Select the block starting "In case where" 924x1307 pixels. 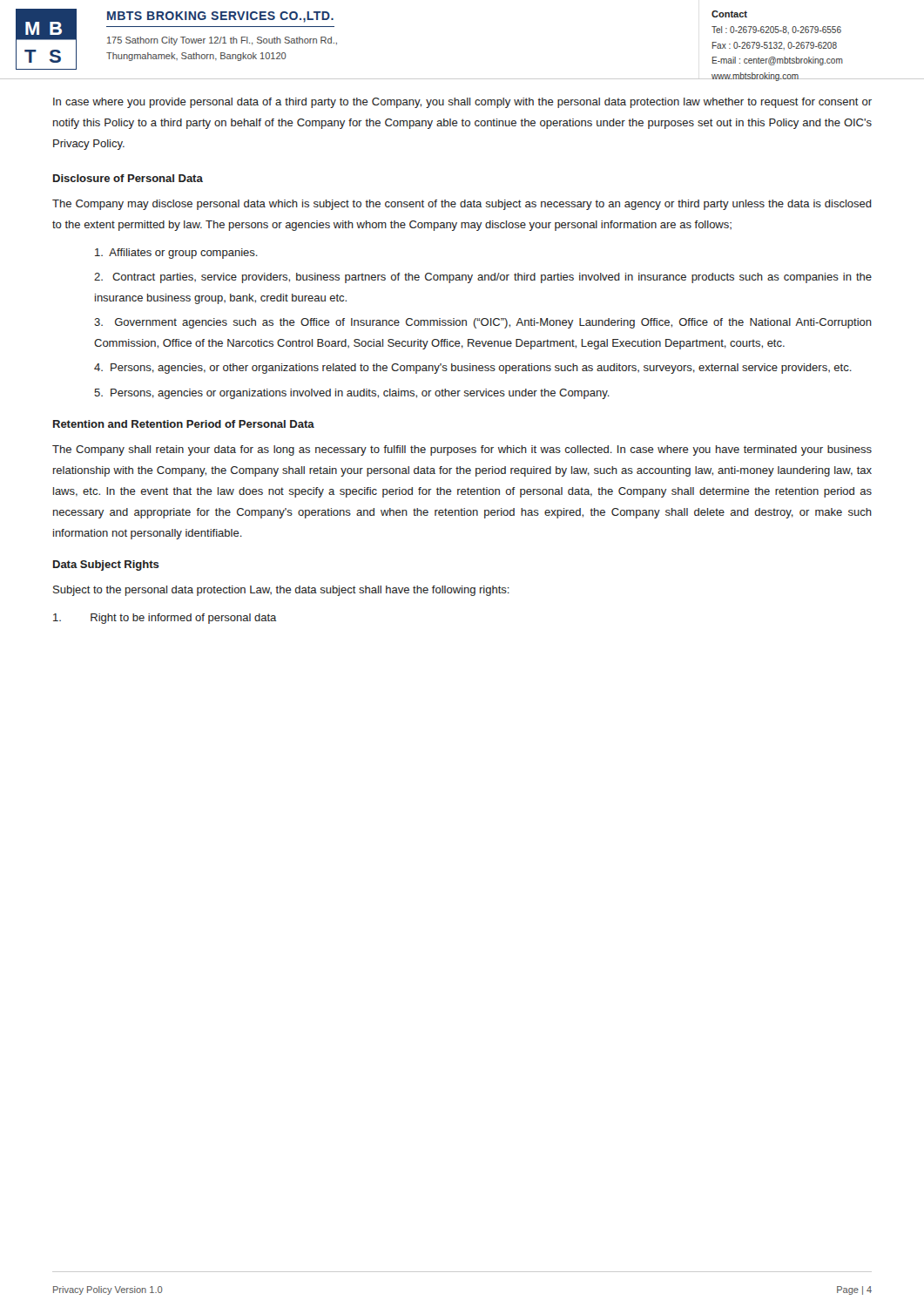(462, 122)
